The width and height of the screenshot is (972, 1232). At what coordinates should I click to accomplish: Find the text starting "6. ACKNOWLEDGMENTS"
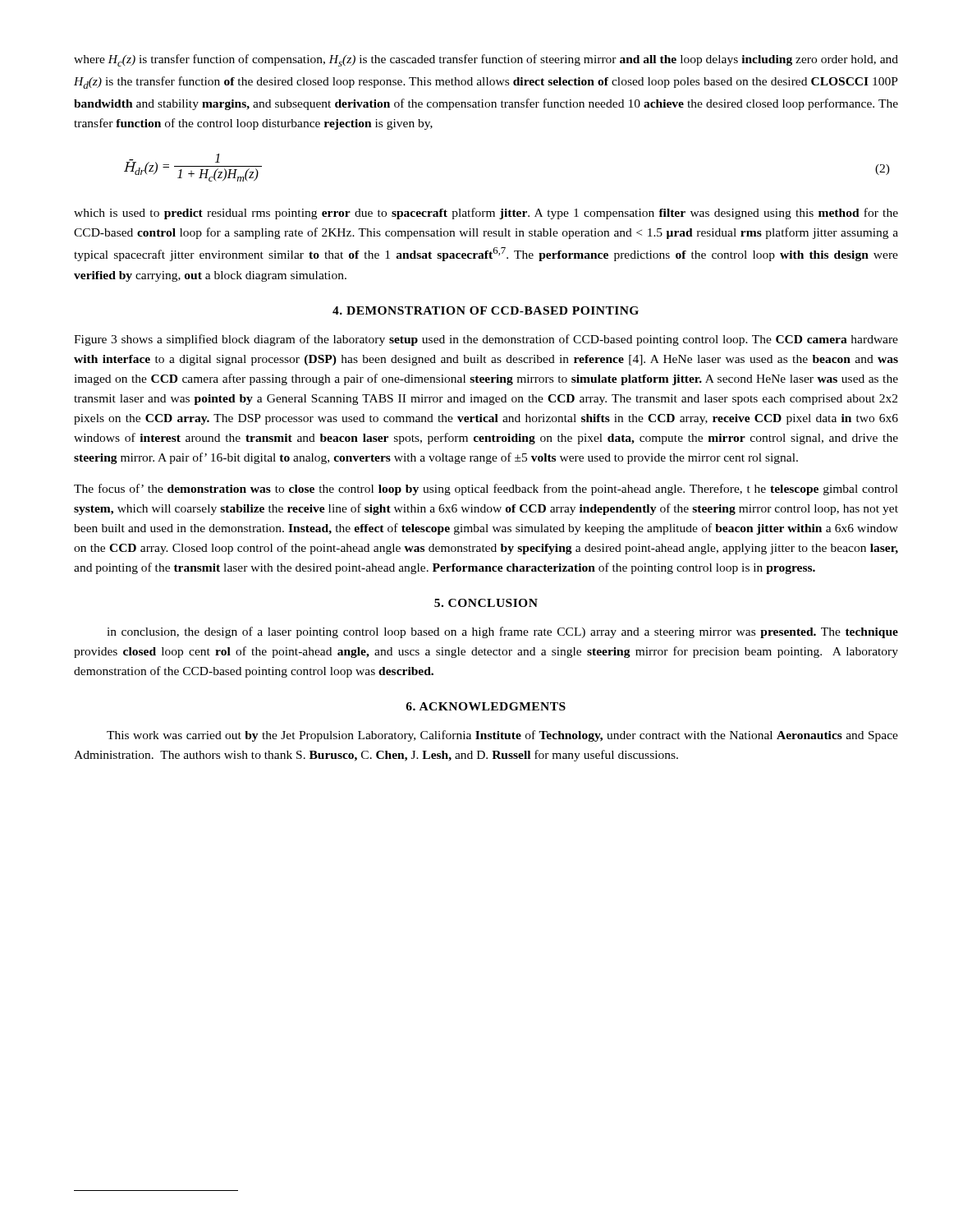[486, 706]
